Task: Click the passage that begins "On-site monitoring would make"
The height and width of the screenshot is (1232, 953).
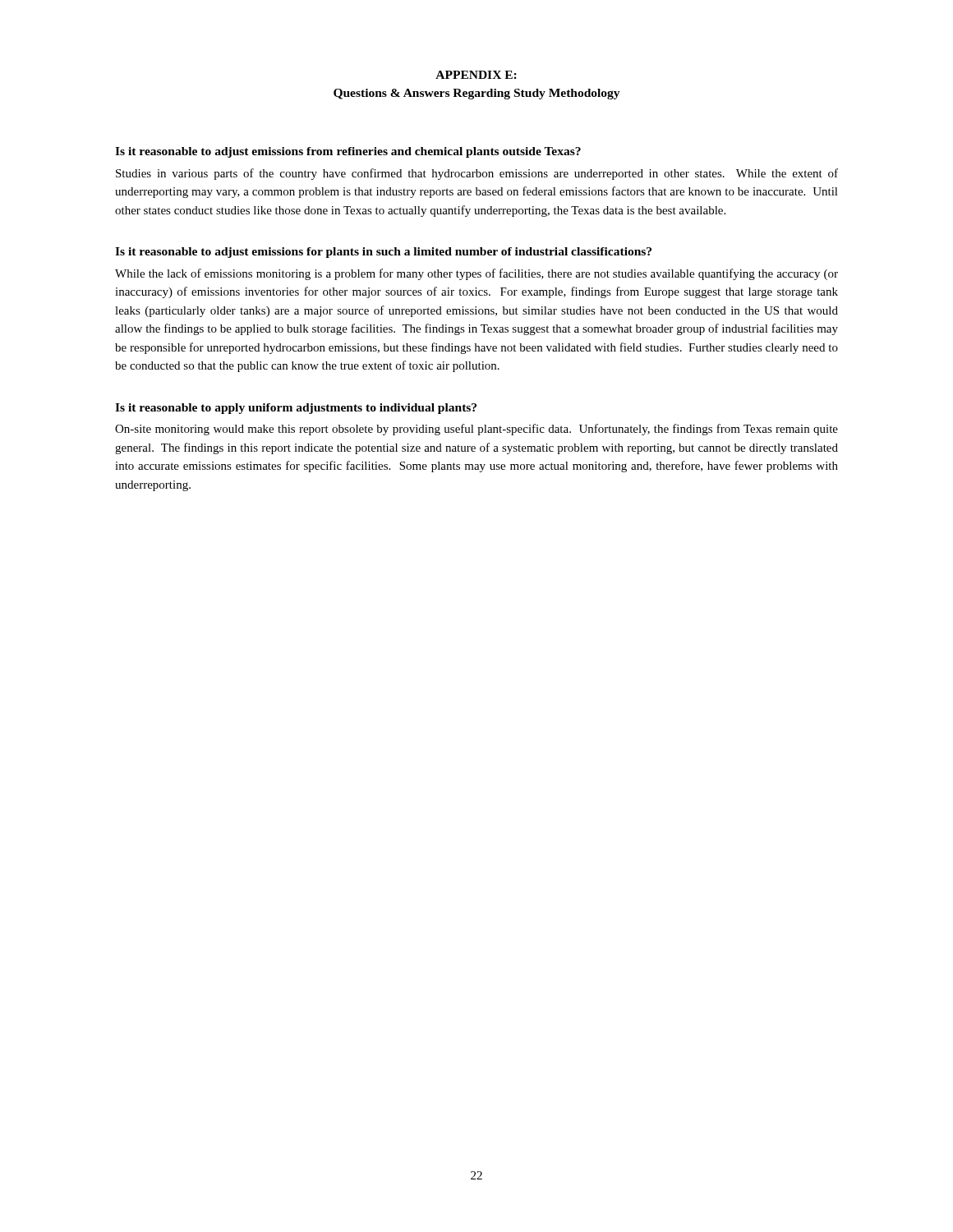Action: 476,457
